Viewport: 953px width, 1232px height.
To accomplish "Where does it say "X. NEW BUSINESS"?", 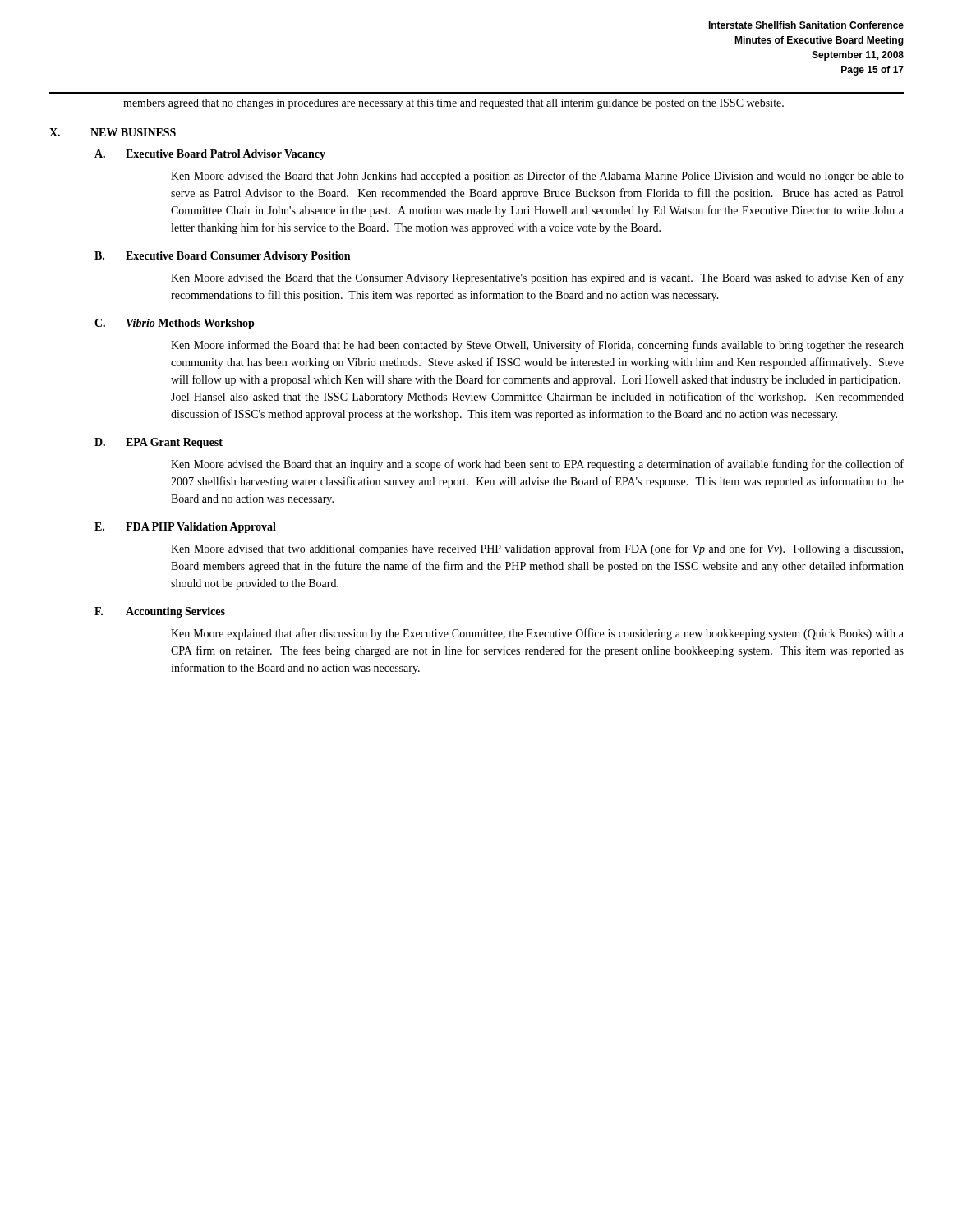I will click(x=113, y=133).
